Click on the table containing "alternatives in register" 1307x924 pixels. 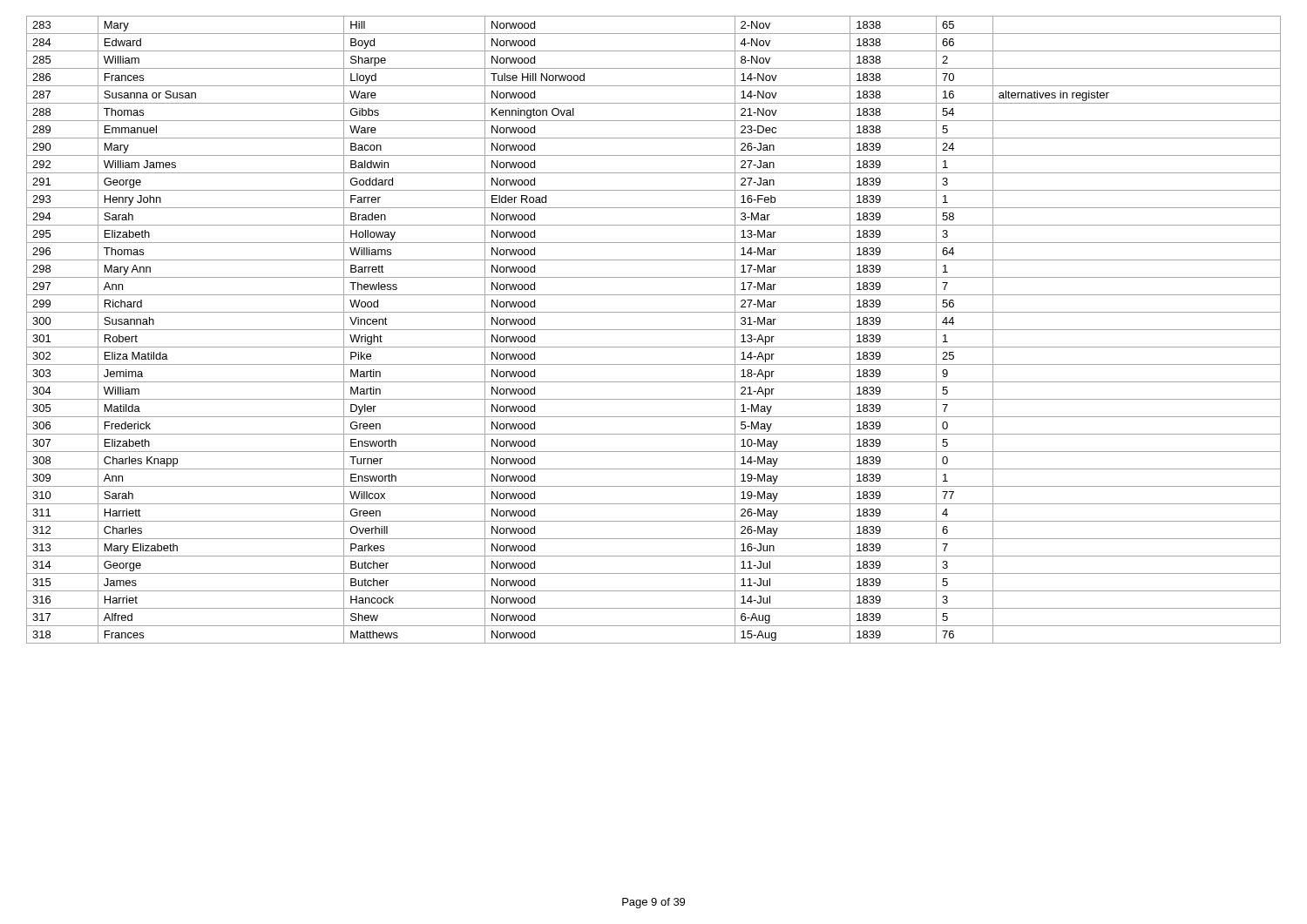pos(654,330)
